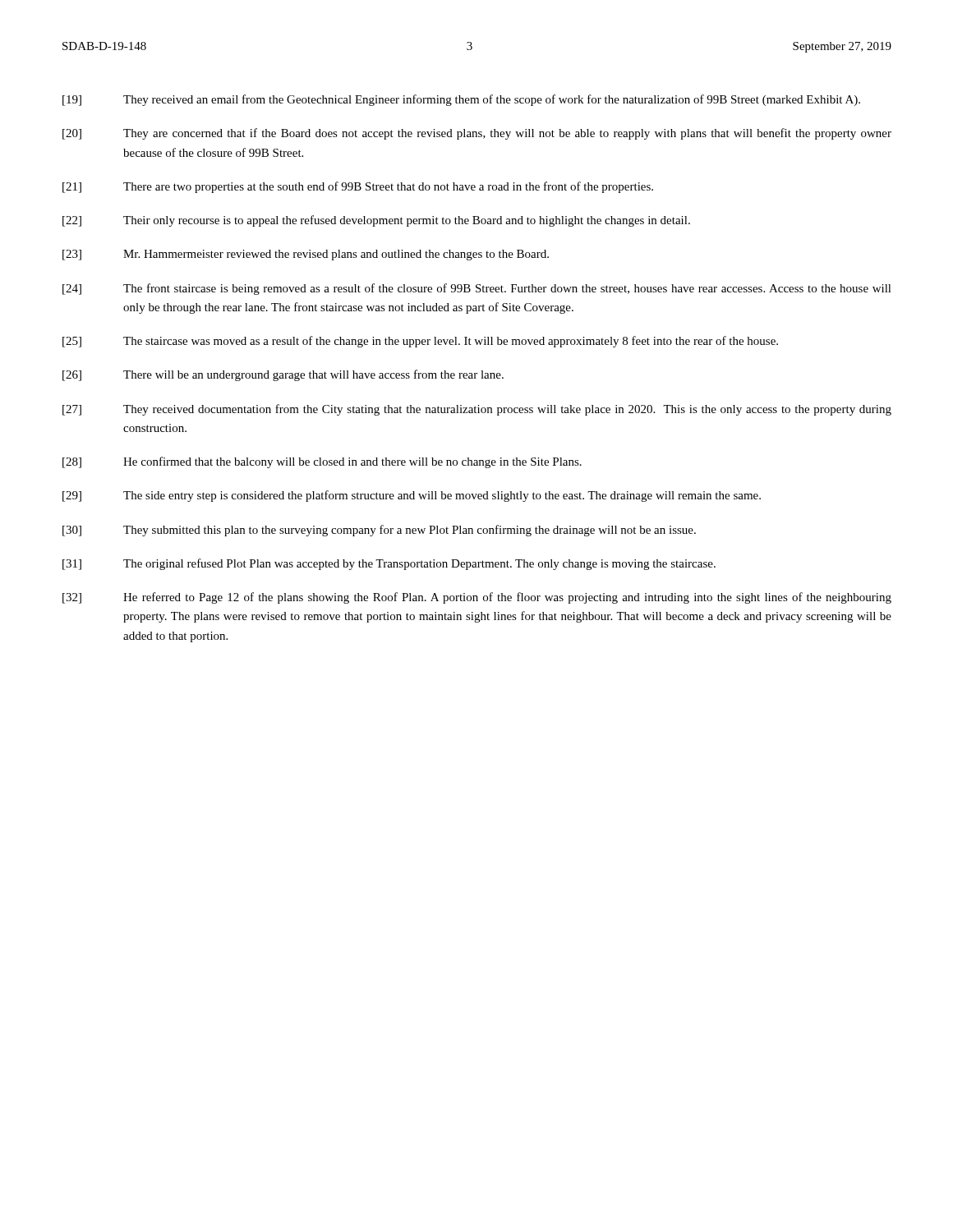Point to the block beginning "[22] Their only recourse"
953x1232 pixels.
point(476,221)
